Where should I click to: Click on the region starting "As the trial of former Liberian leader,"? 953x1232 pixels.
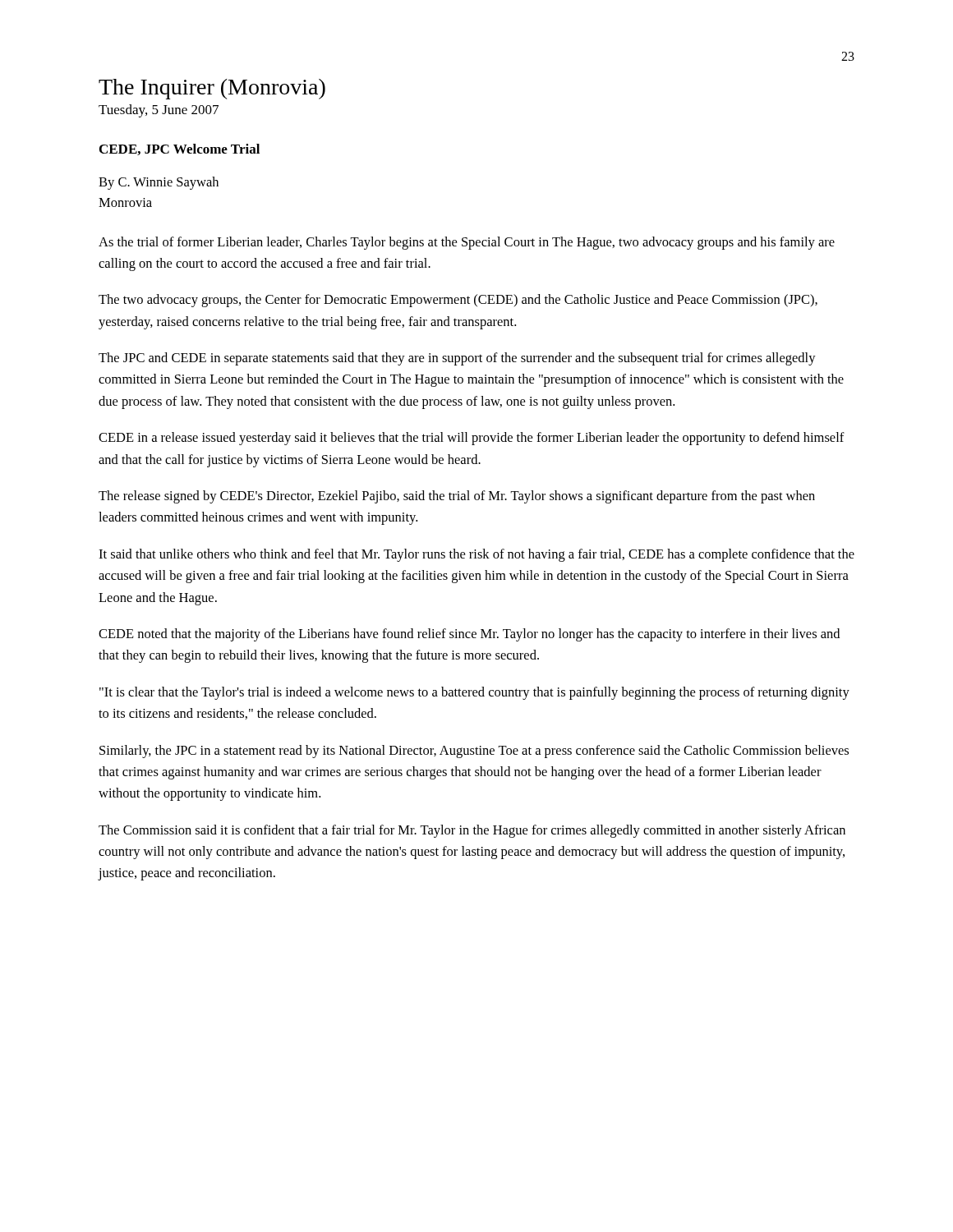coord(467,252)
